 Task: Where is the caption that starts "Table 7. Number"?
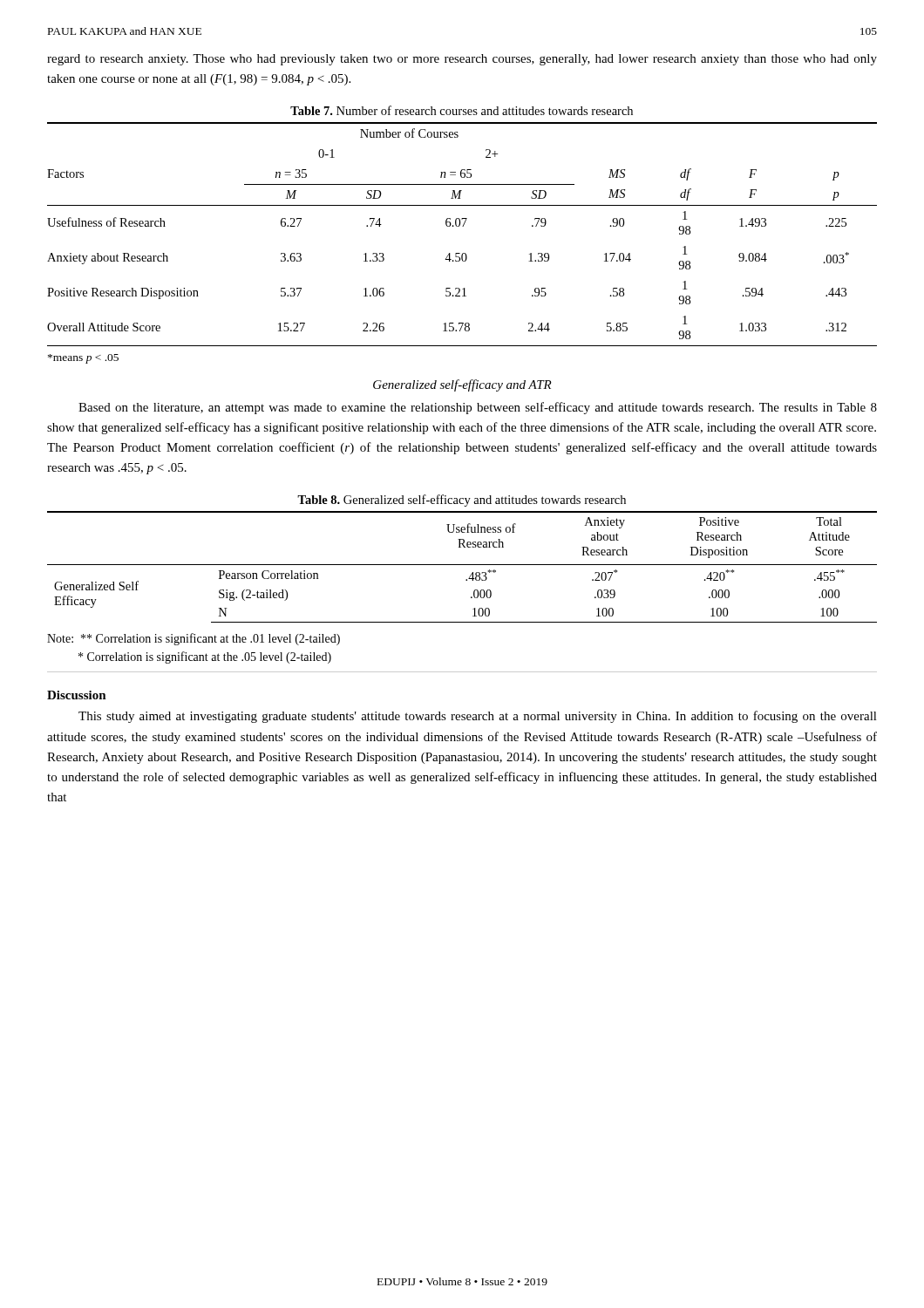pyautogui.click(x=462, y=110)
